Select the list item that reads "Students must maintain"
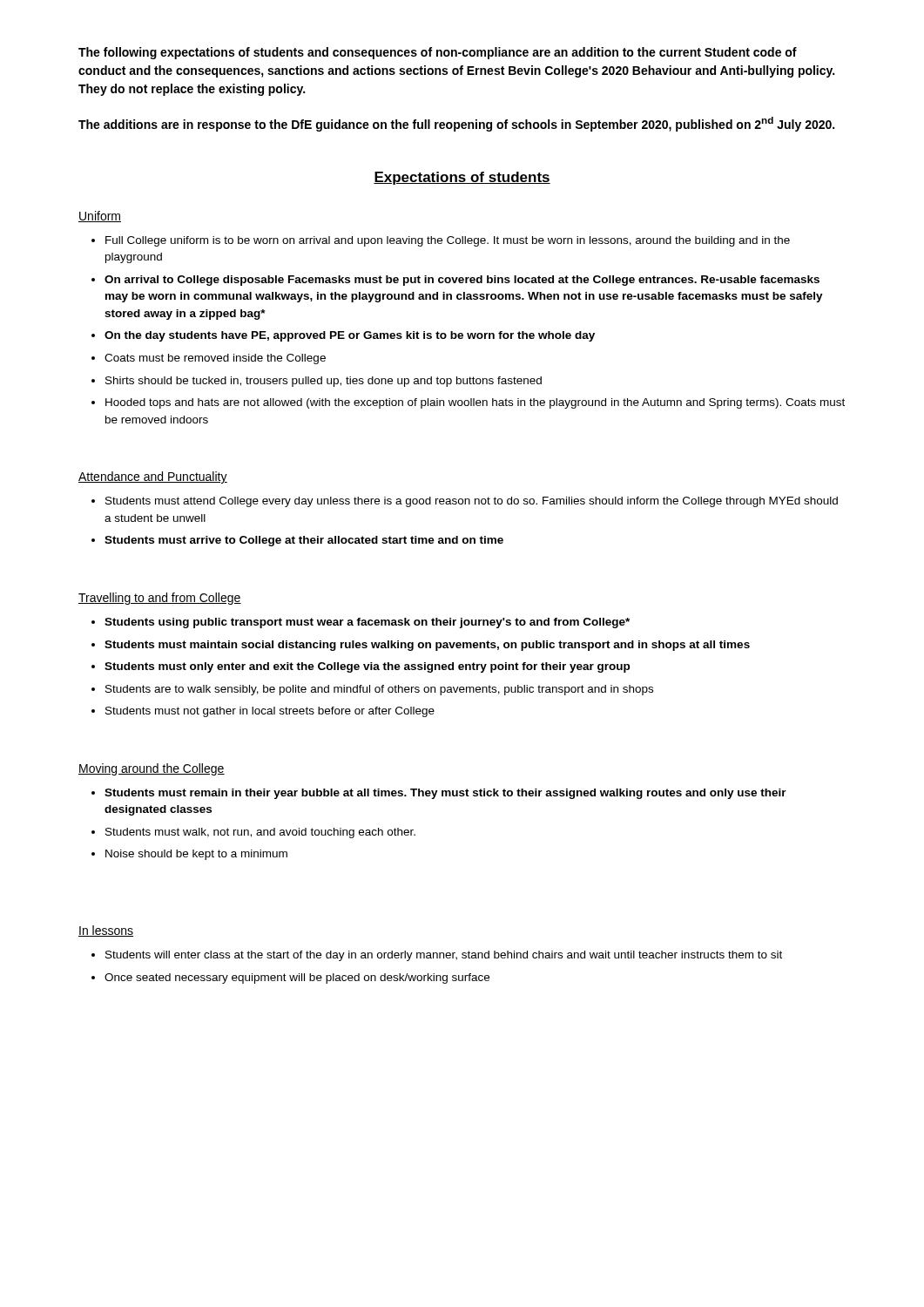 point(427,644)
